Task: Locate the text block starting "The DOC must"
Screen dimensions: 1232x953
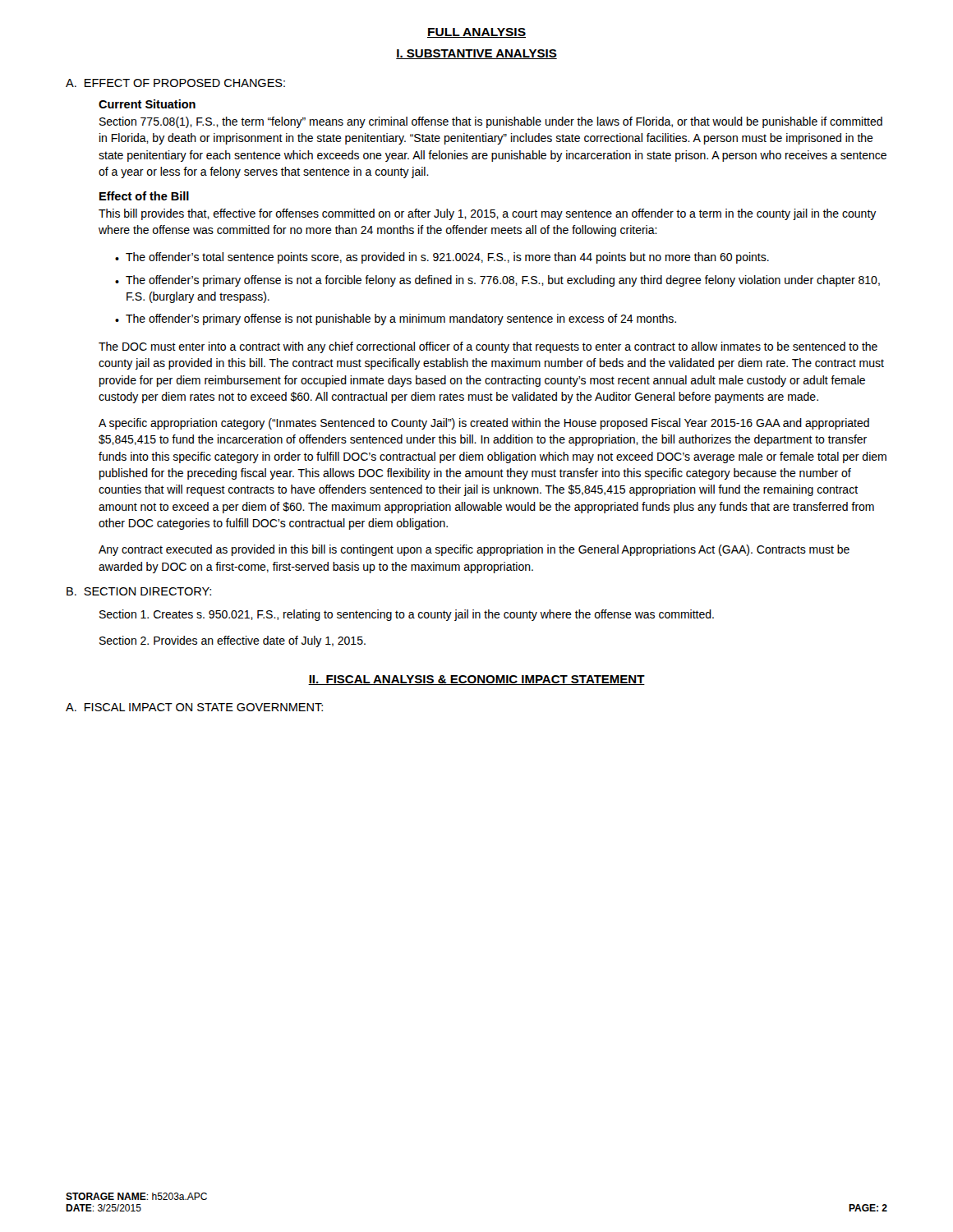Action: pos(491,372)
